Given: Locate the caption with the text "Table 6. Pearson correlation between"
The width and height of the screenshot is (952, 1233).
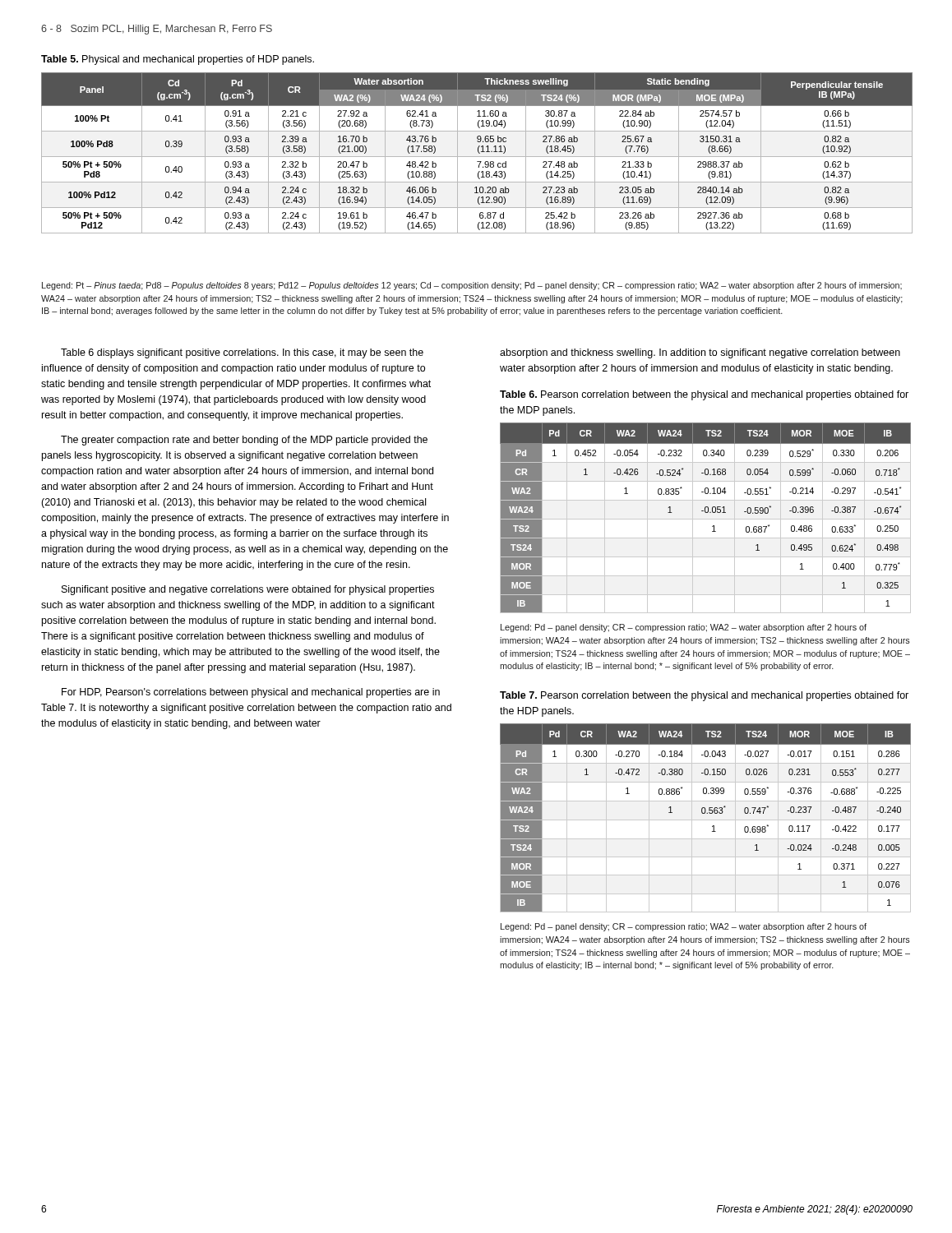Looking at the screenshot, I should pos(704,402).
